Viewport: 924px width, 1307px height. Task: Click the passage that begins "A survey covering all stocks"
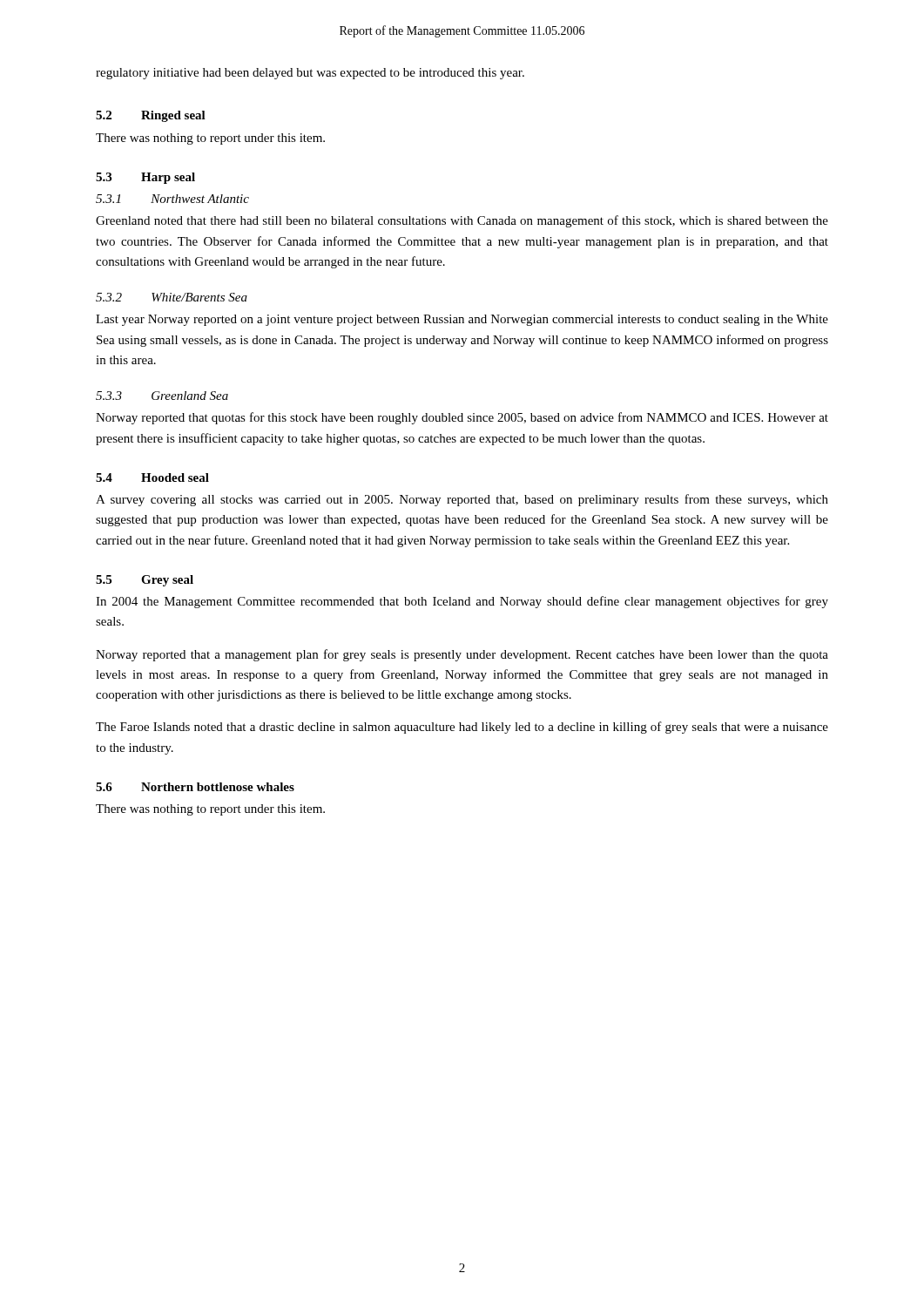(462, 520)
